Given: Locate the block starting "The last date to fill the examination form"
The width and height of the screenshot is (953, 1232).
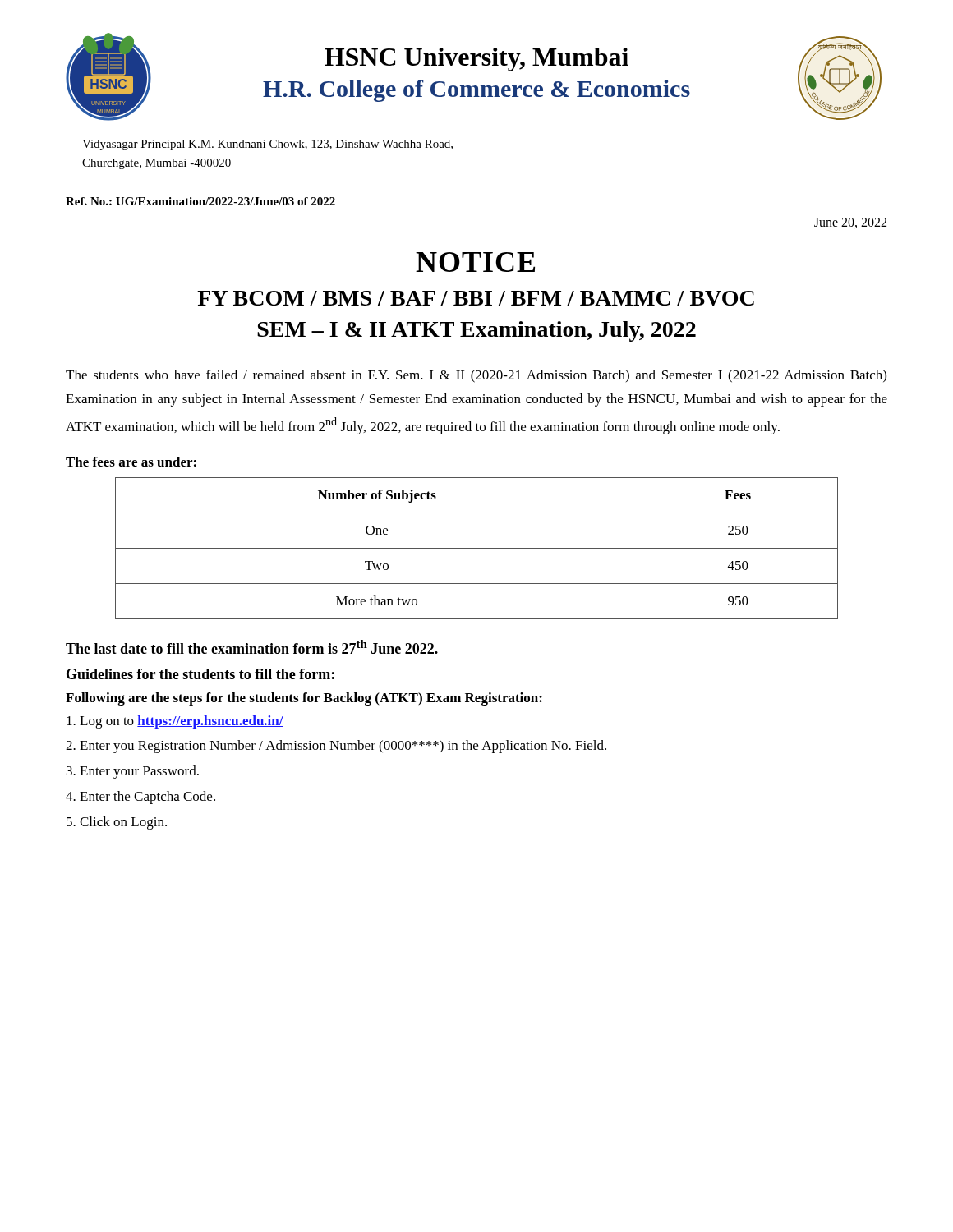Looking at the screenshot, I should (x=252, y=647).
